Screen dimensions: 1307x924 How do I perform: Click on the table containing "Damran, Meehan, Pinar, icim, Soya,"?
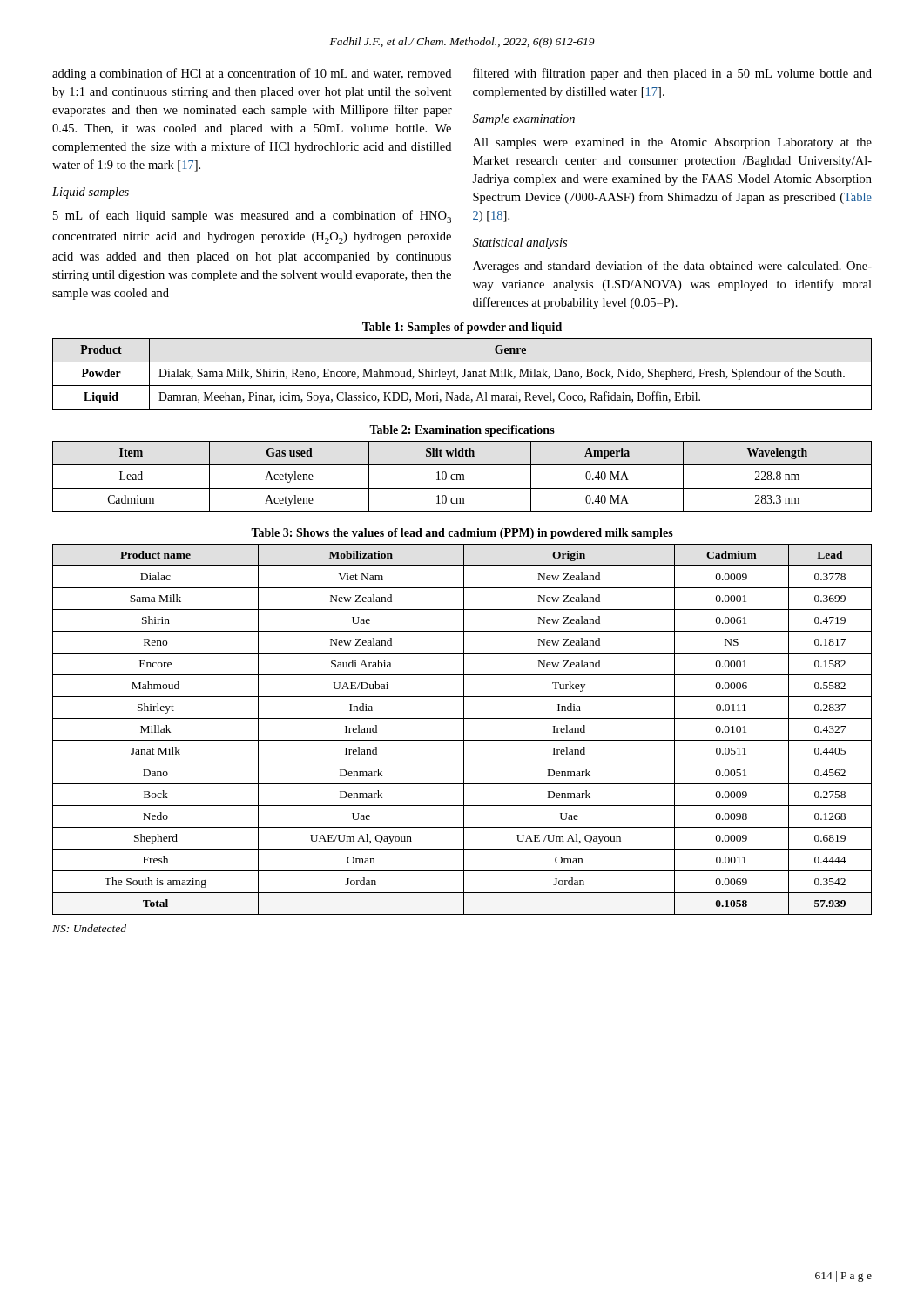pos(462,374)
